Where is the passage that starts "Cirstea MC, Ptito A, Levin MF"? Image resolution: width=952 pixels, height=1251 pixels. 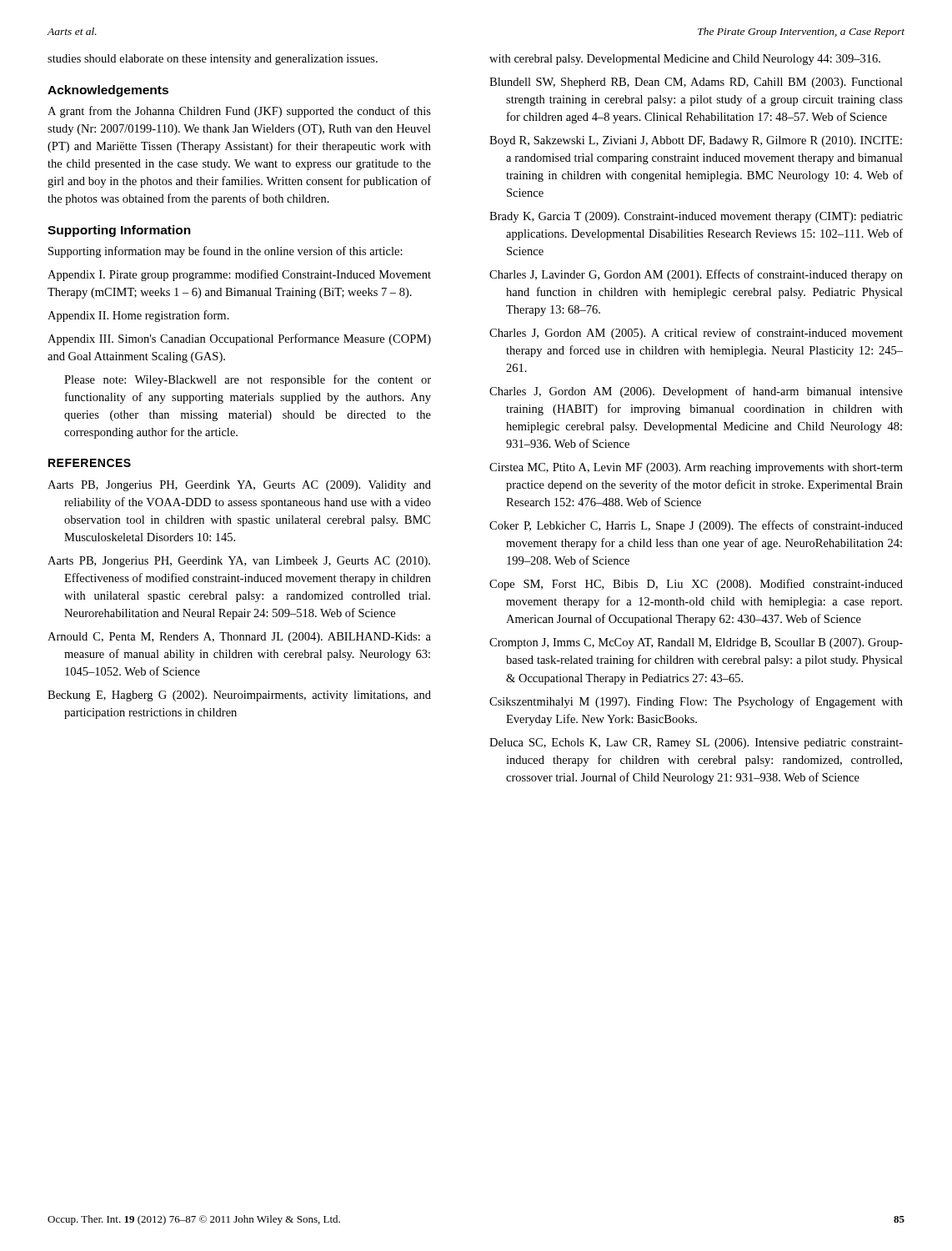coord(696,485)
